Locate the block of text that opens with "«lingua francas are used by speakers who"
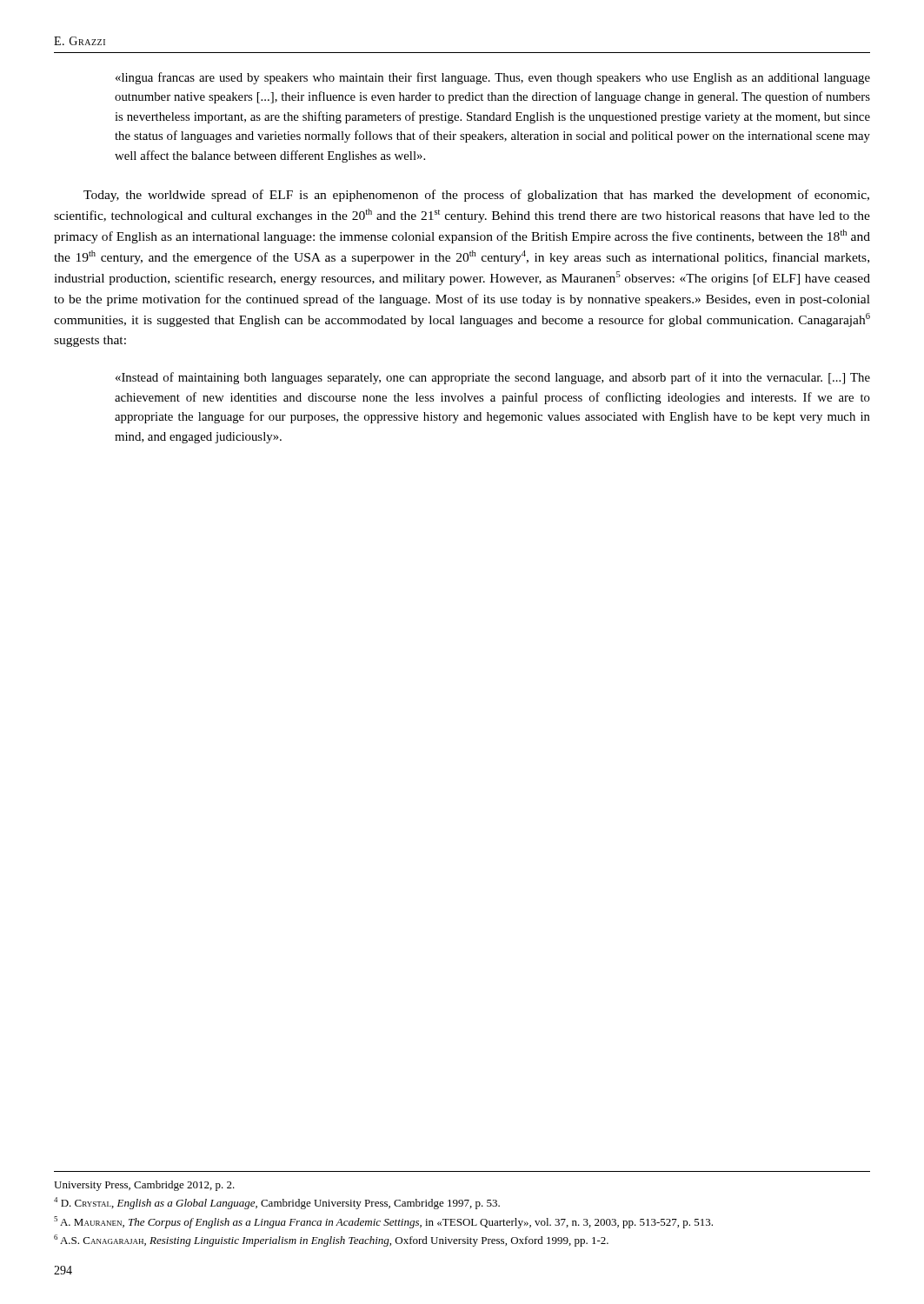Image resolution: width=924 pixels, height=1304 pixels. [x=492, y=116]
